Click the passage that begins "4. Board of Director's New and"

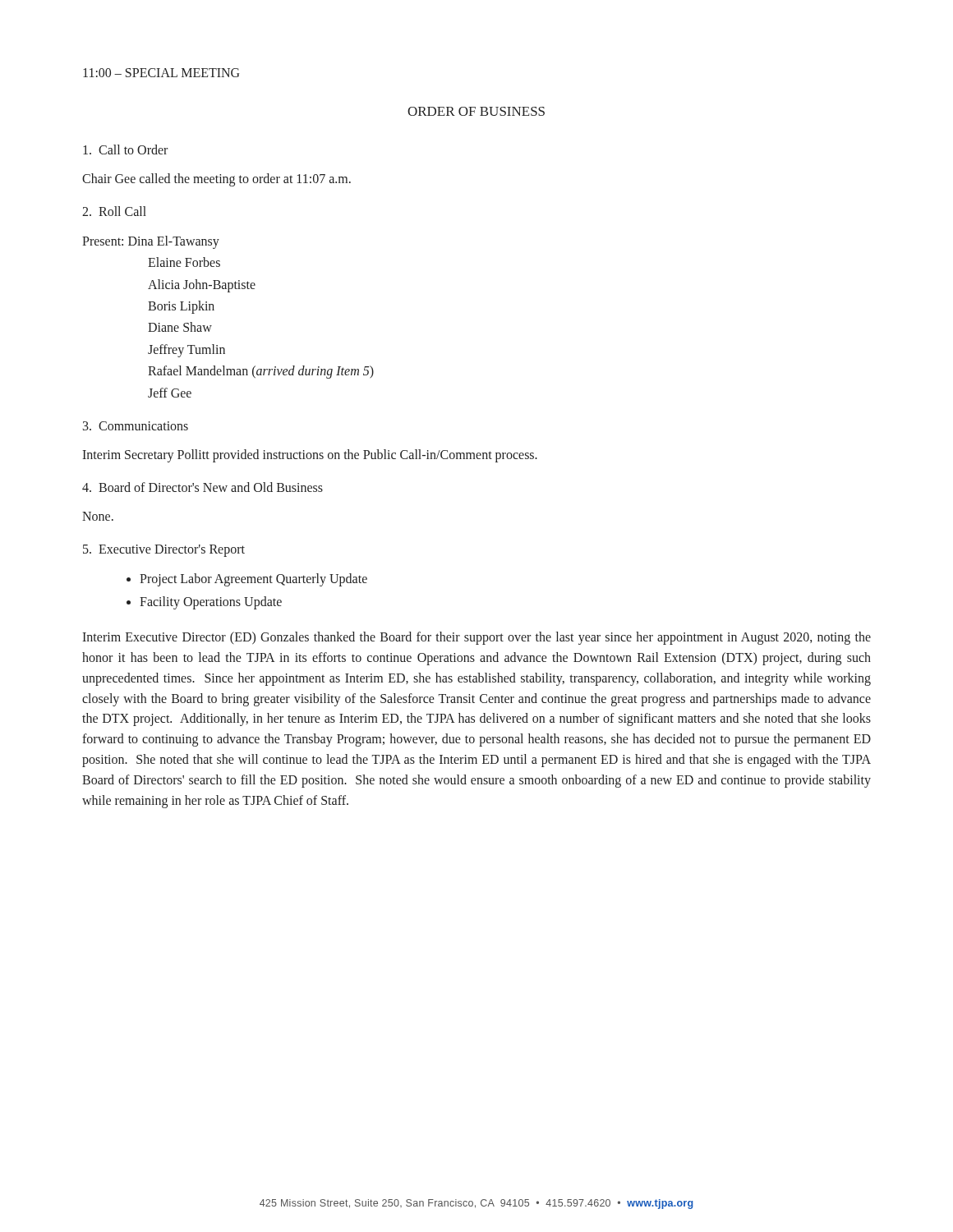203,487
